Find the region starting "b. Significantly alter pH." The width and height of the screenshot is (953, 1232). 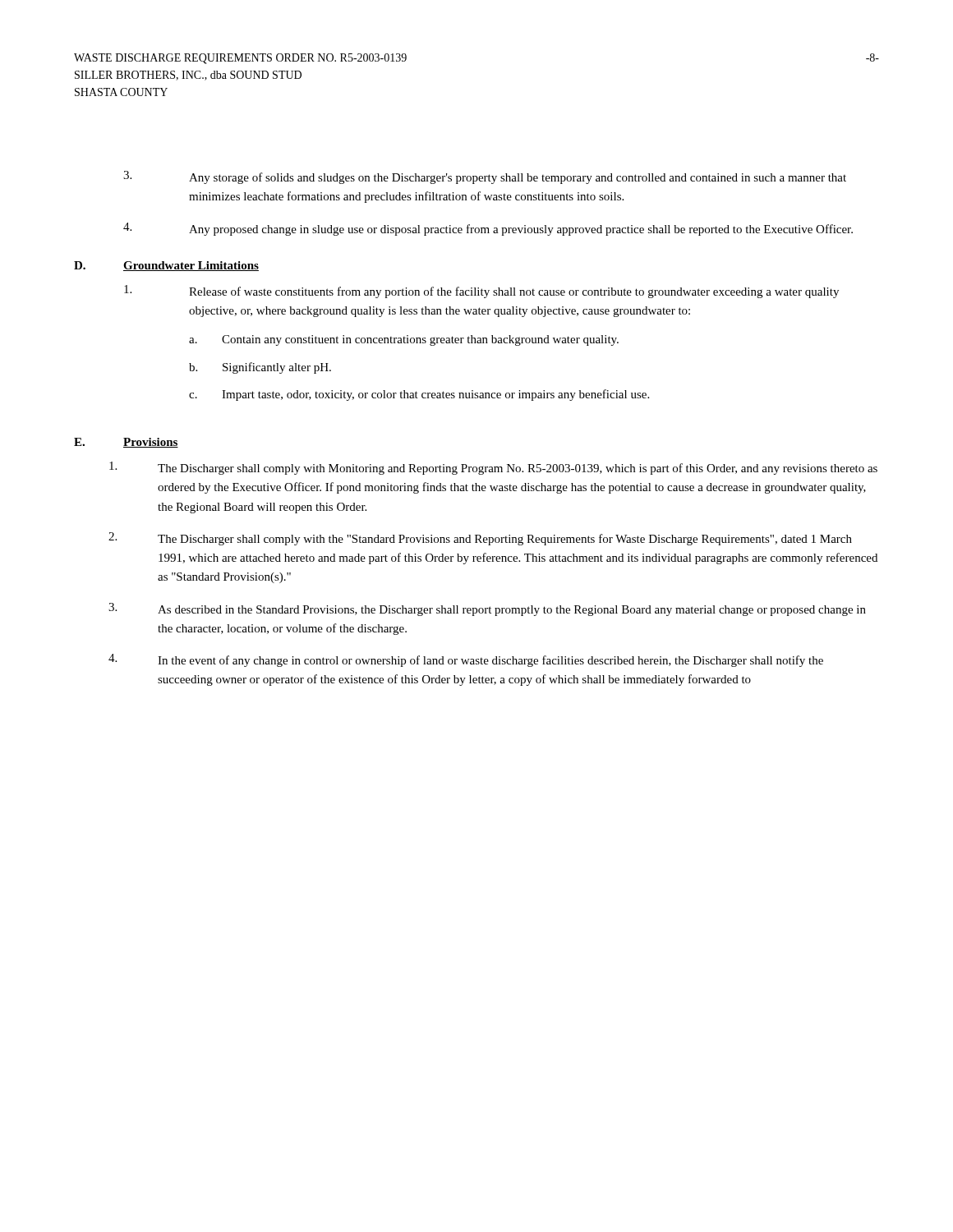(260, 368)
